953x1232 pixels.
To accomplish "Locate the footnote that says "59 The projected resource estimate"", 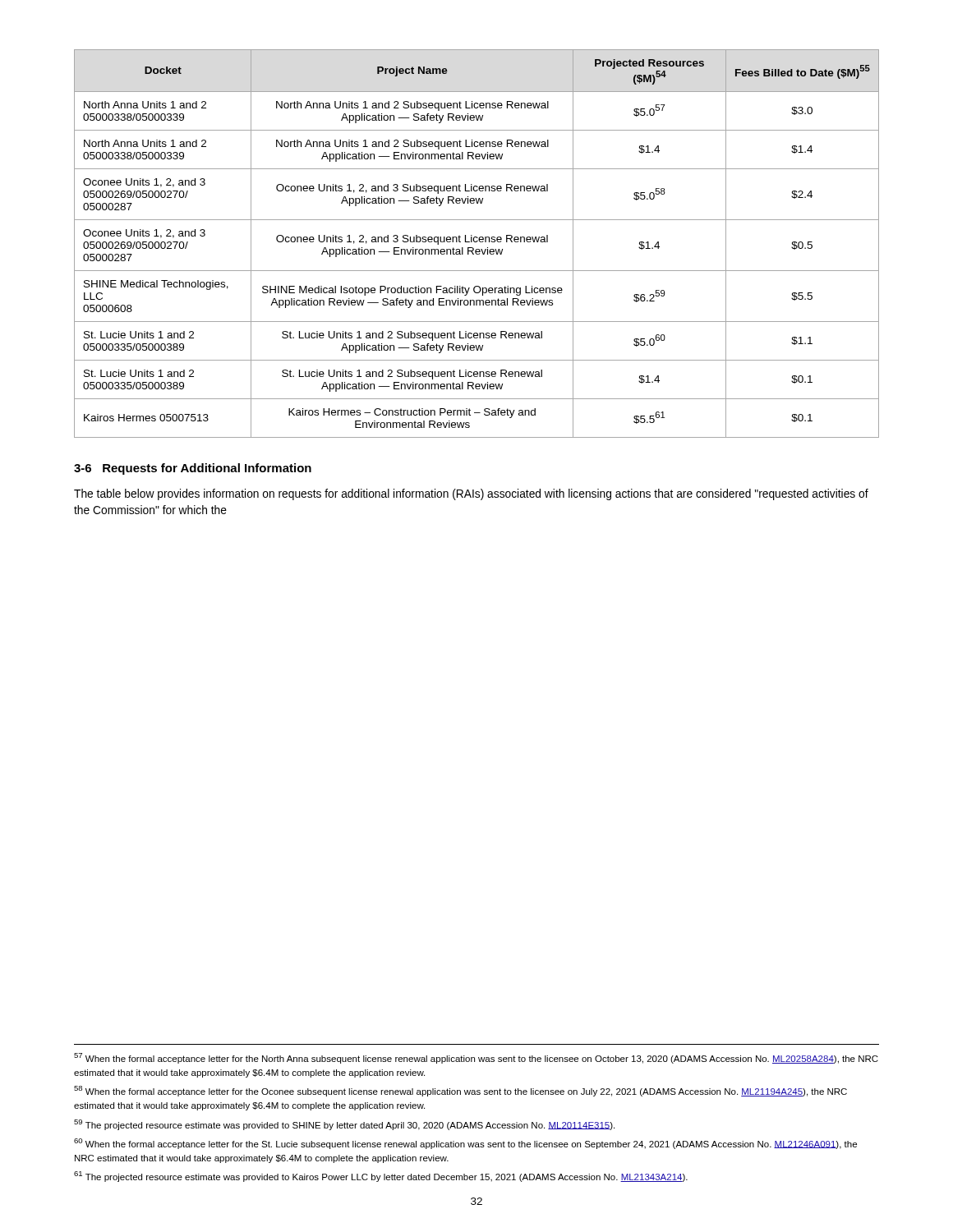I will click(x=345, y=1123).
